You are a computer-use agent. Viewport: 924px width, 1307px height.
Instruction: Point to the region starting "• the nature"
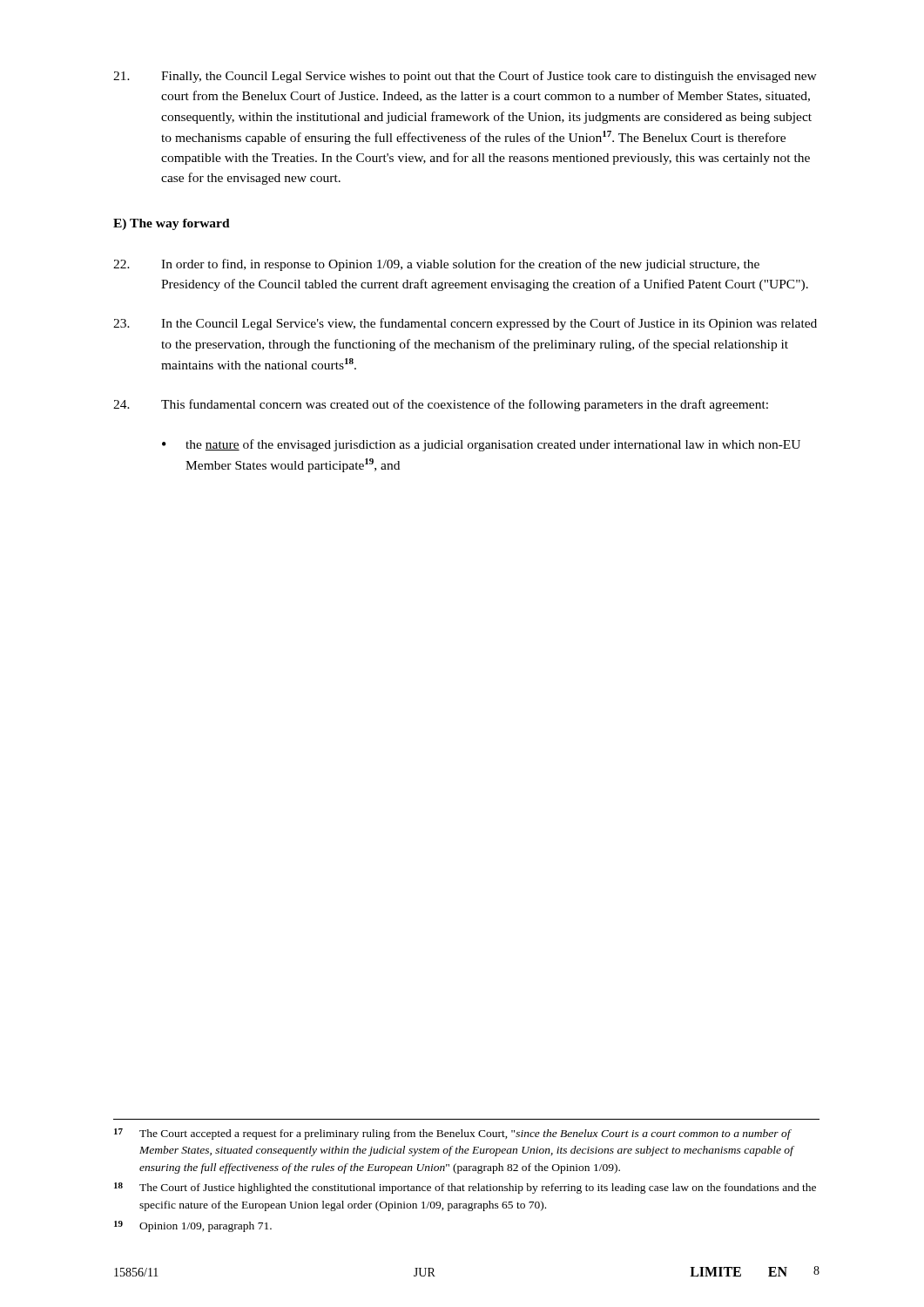[490, 454]
